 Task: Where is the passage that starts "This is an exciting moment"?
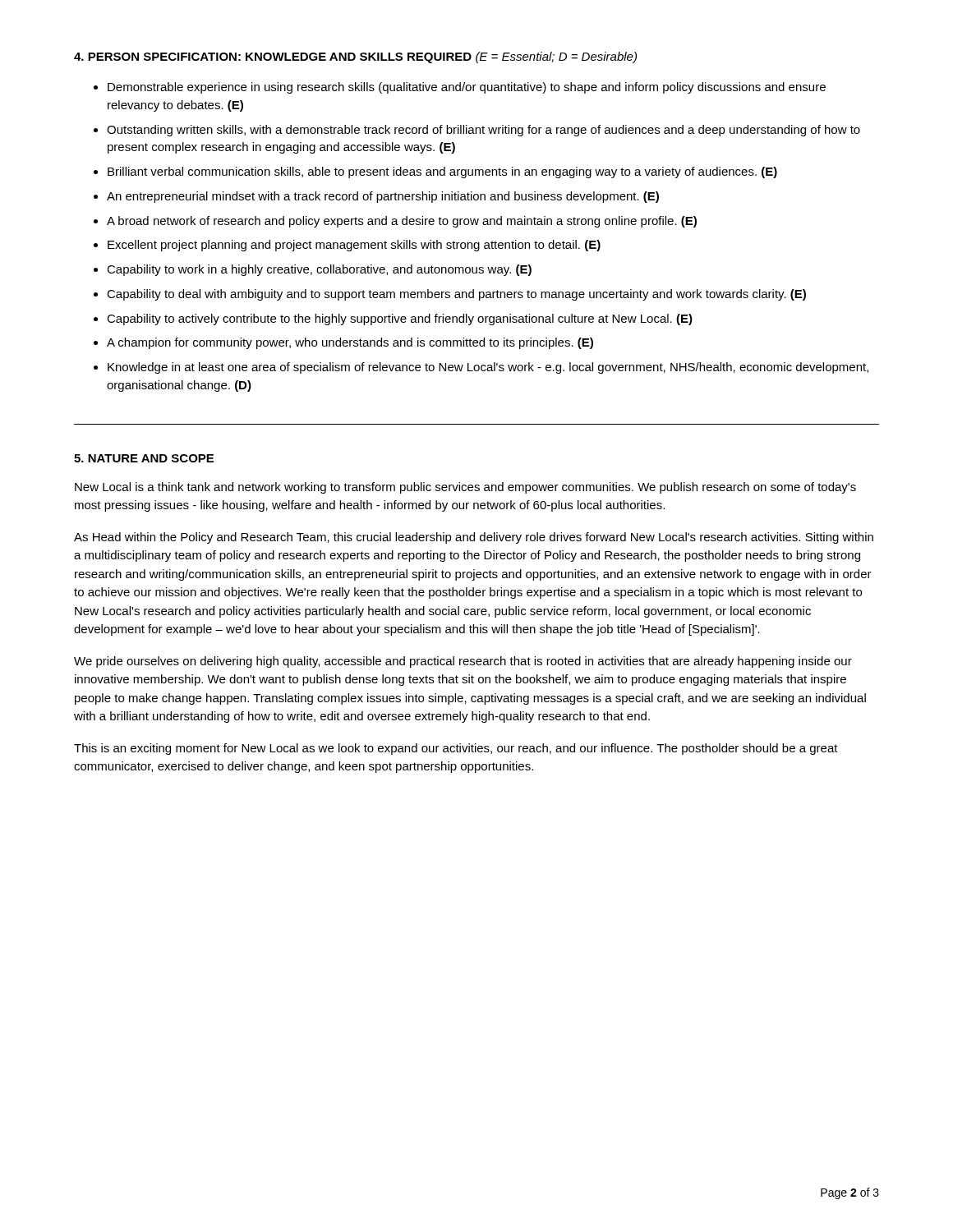[x=456, y=757]
